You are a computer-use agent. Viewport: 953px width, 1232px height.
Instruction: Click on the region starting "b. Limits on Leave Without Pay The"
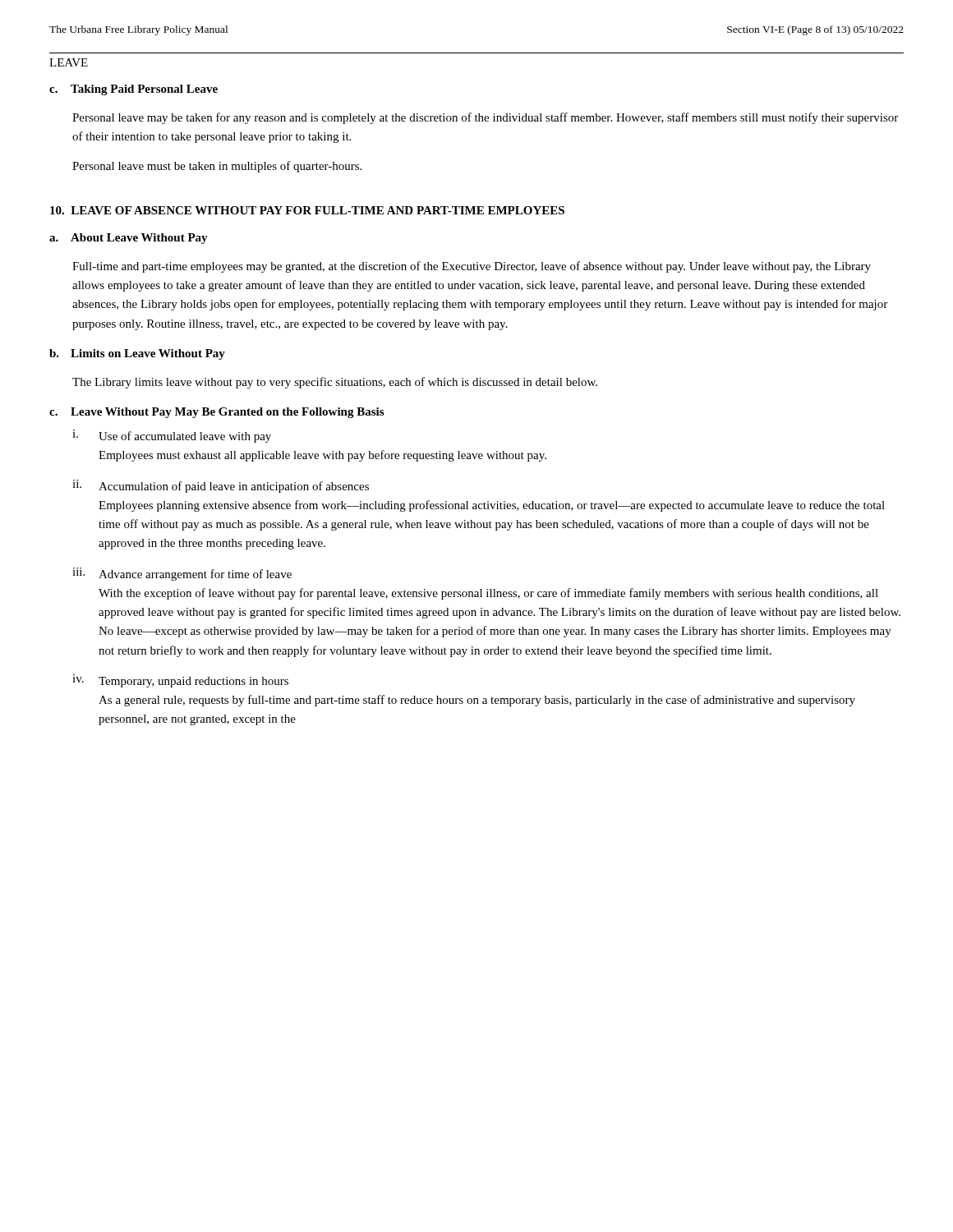click(476, 369)
